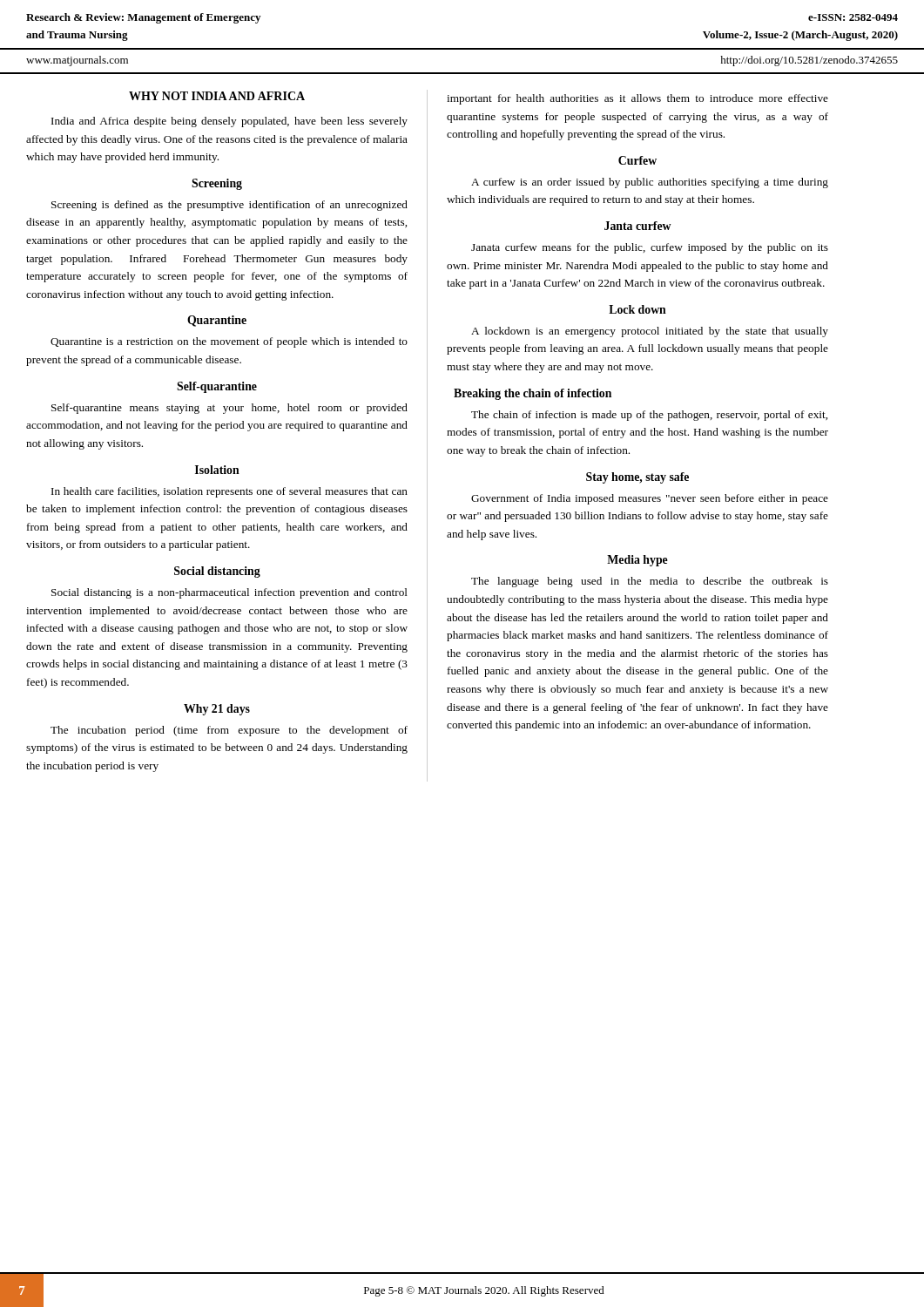Click the passage that begins "India and Africa despite being densely populated, have"
The height and width of the screenshot is (1307, 924).
(x=217, y=139)
